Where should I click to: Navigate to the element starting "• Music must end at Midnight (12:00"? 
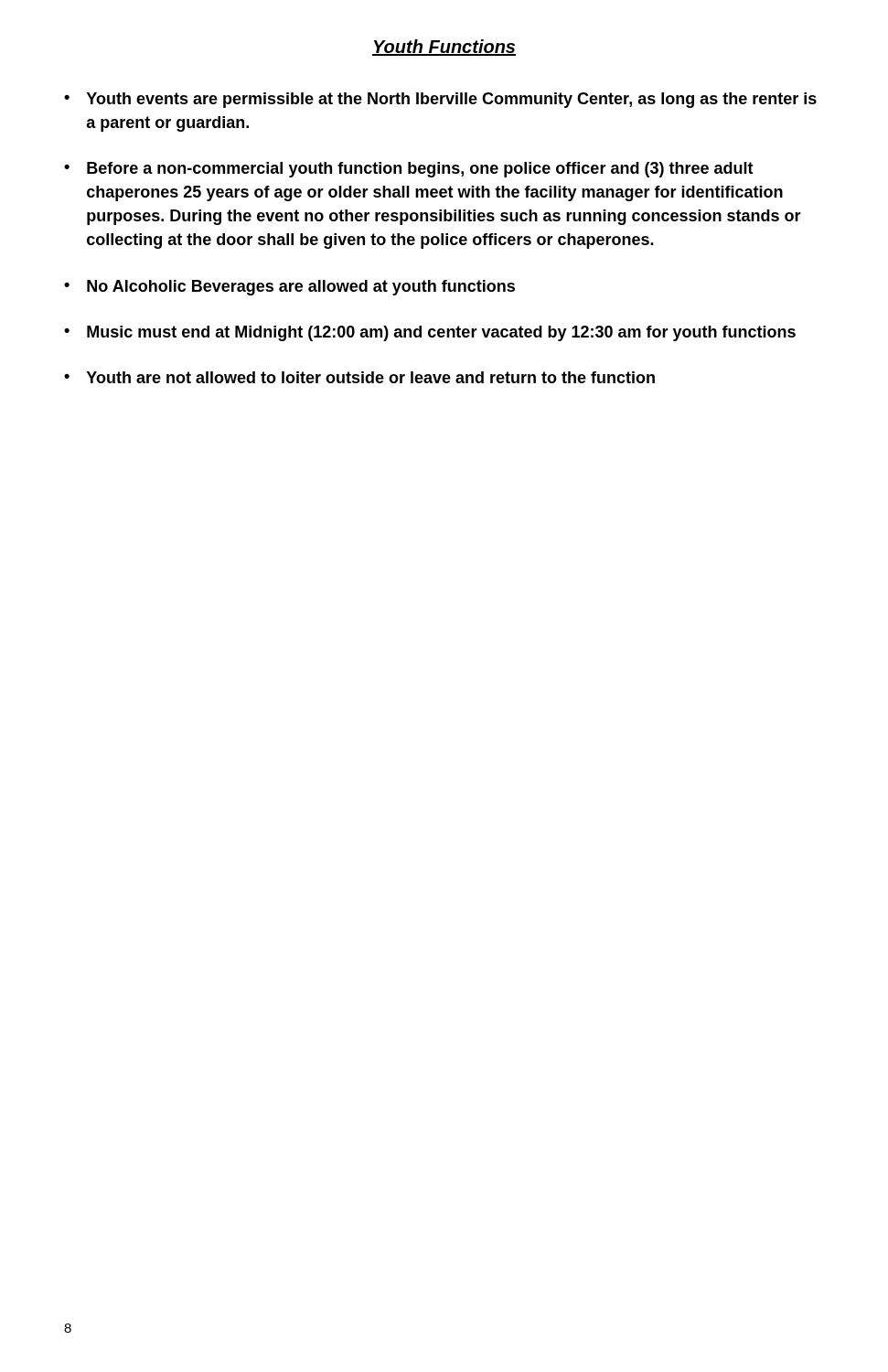pos(430,332)
